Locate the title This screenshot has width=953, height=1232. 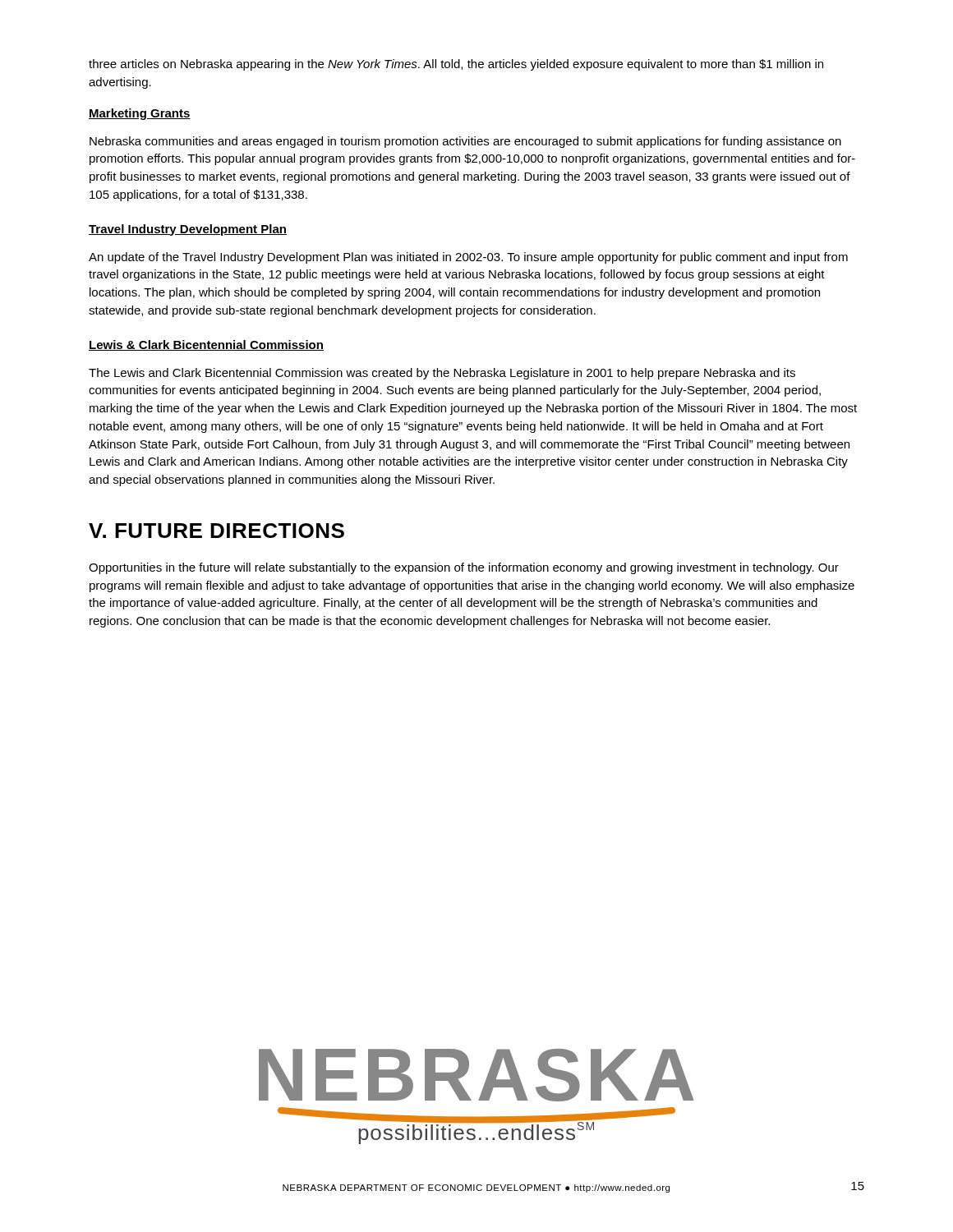[476, 531]
